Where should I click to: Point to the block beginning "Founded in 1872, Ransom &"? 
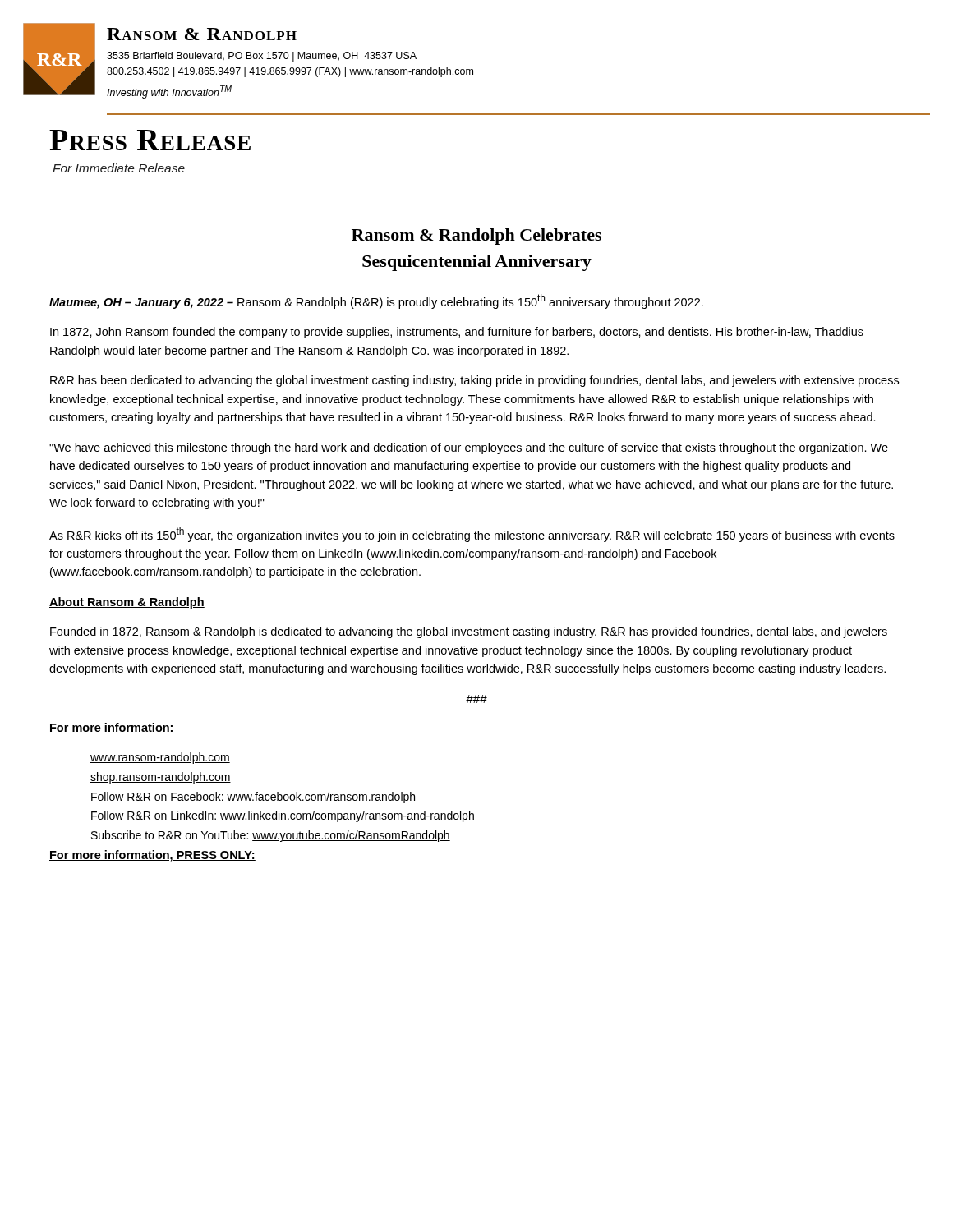[x=476, y=650]
